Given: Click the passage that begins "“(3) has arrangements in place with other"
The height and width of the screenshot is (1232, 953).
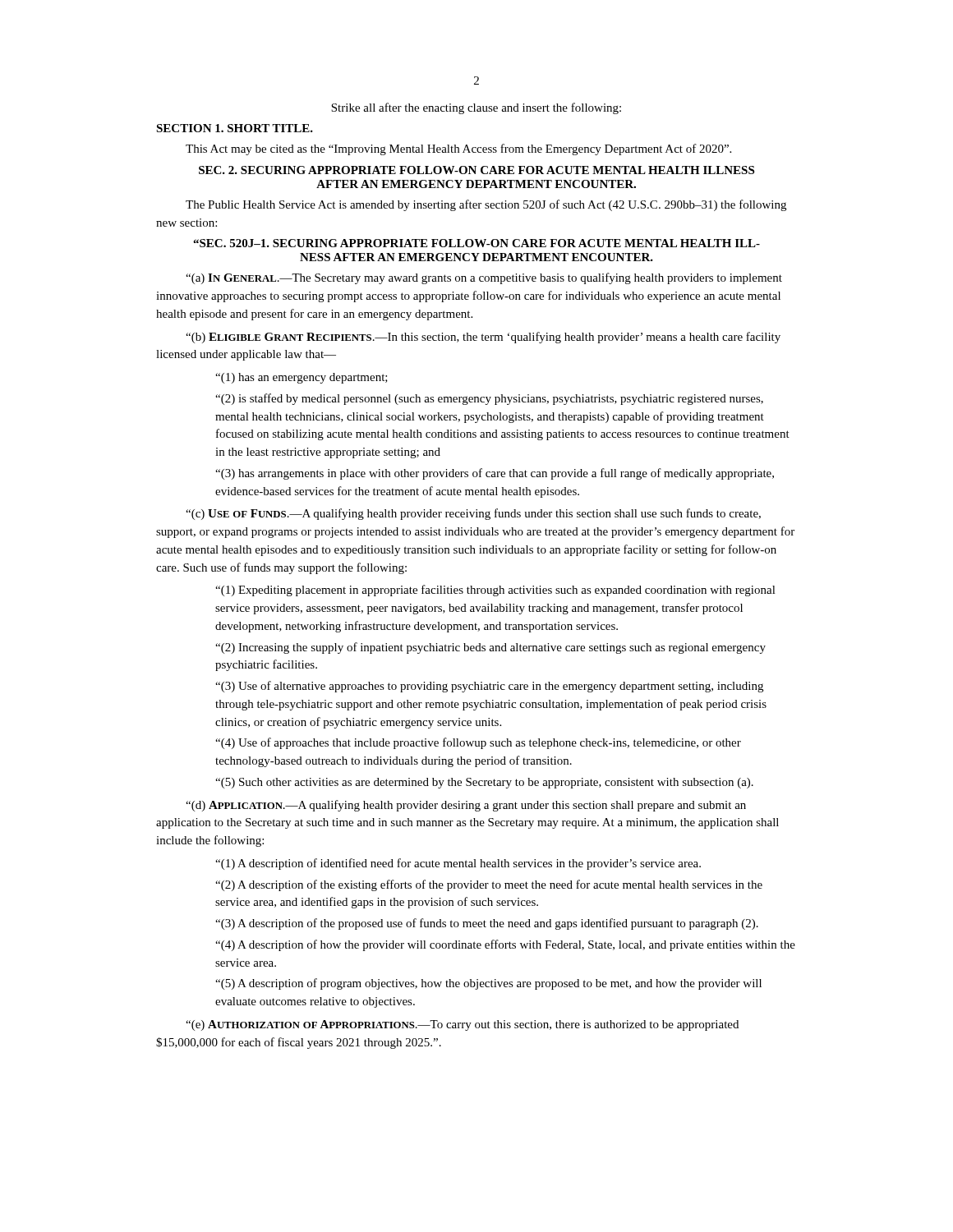Looking at the screenshot, I should [495, 482].
